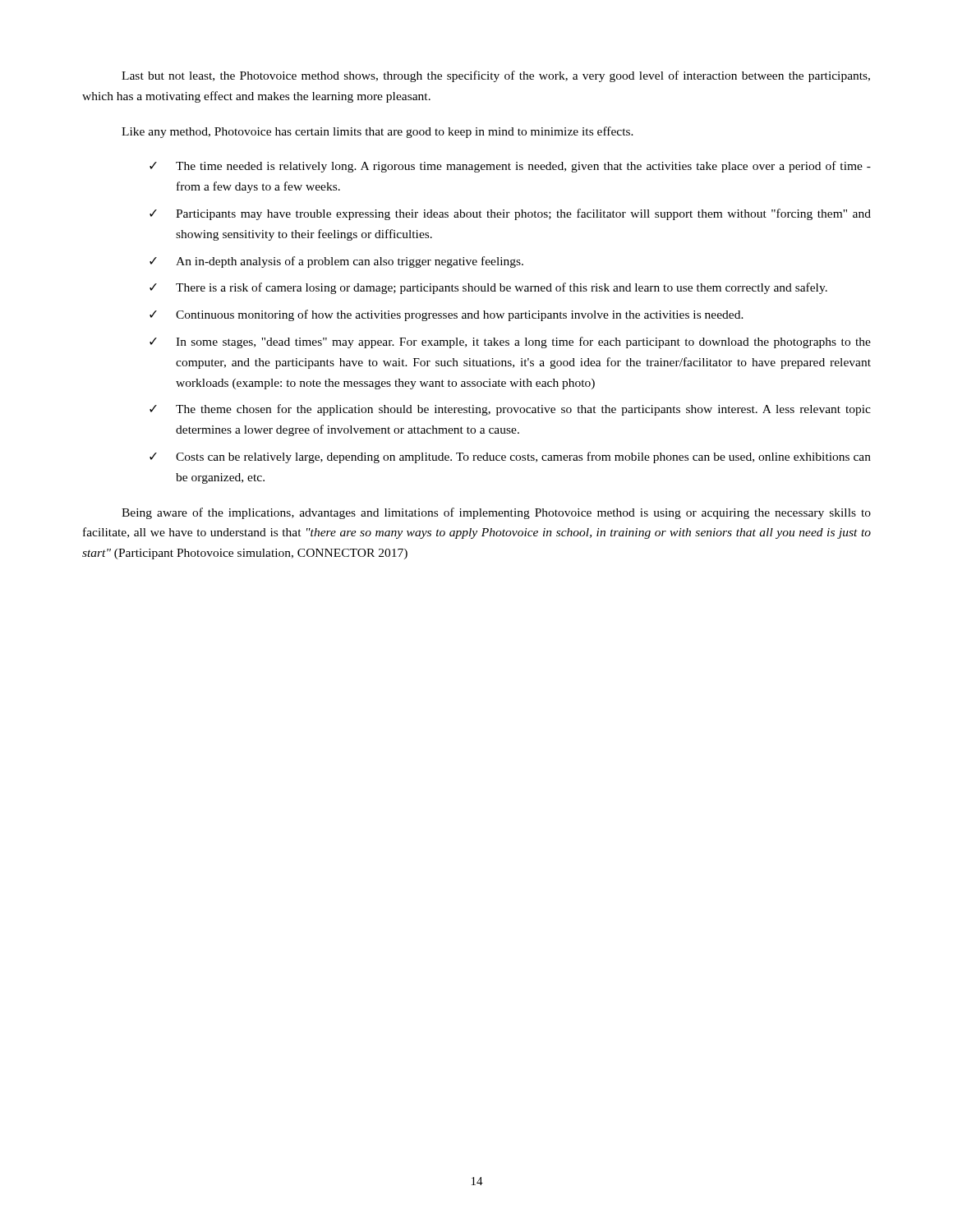Find the block on this page that starts "Being aware of the implications, advantages"

pos(476,532)
